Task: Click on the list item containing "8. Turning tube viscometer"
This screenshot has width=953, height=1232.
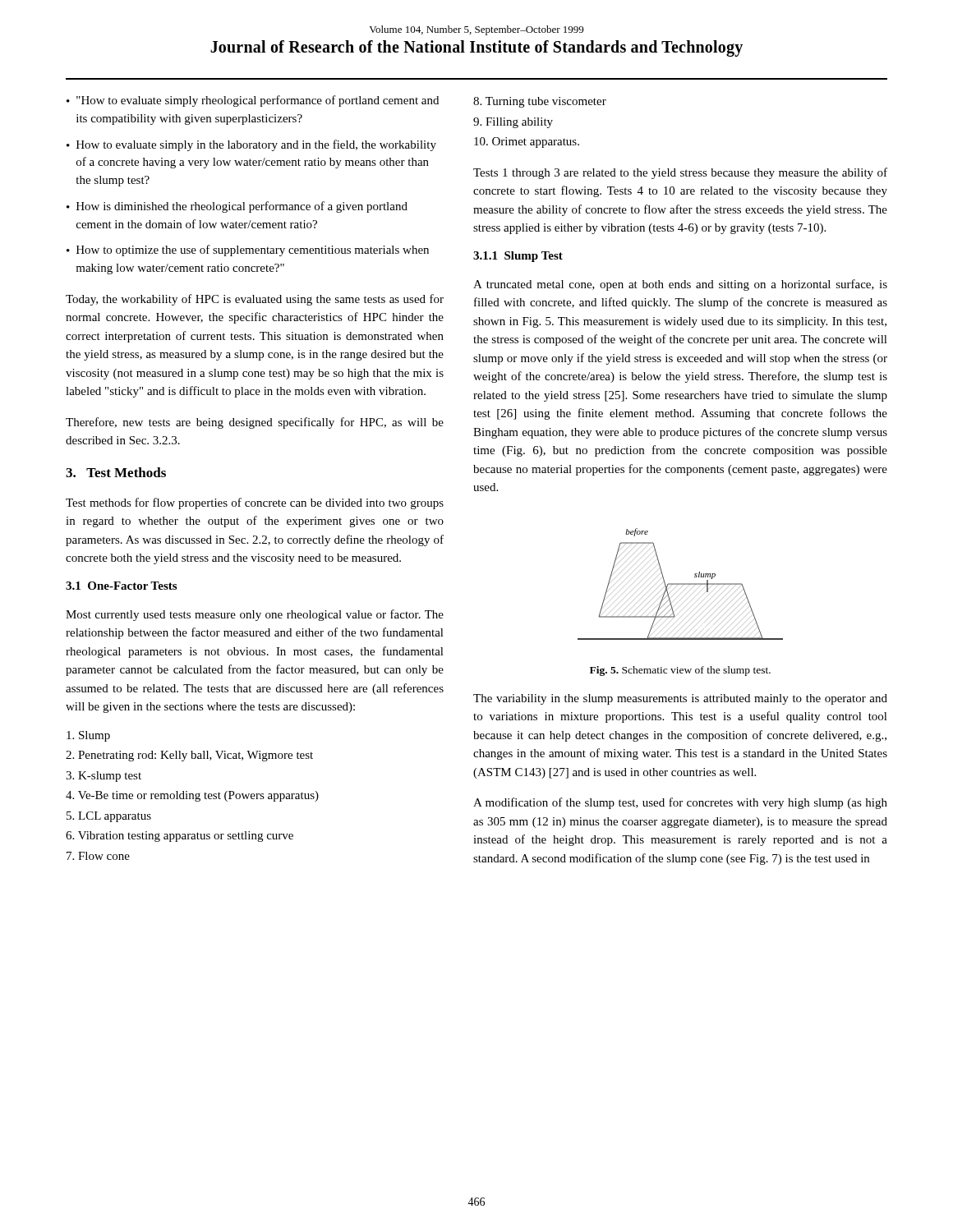Action: click(540, 102)
